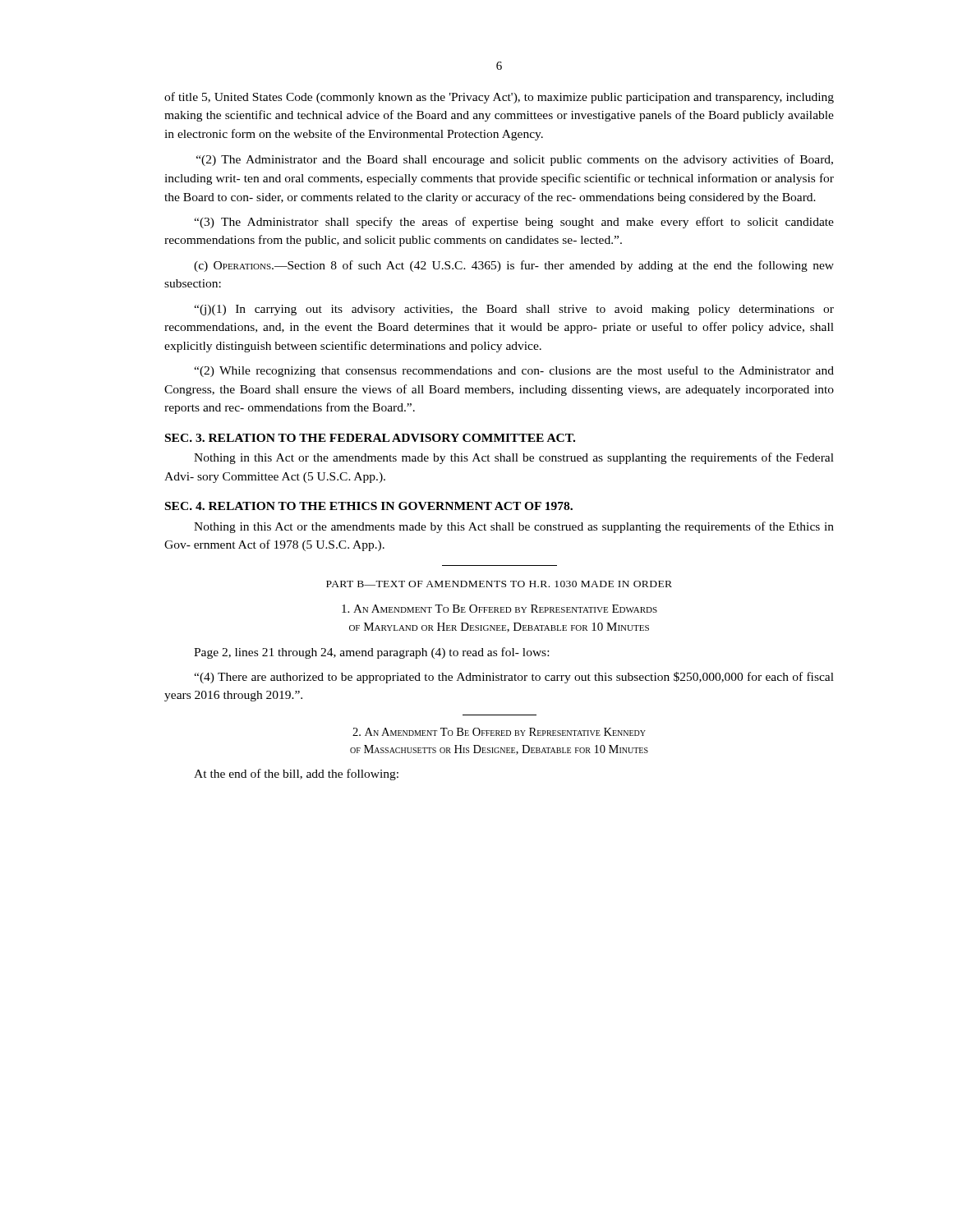Select the text block that reads "“(j)(1) In carrying out its advisory activities,"

(x=499, y=327)
